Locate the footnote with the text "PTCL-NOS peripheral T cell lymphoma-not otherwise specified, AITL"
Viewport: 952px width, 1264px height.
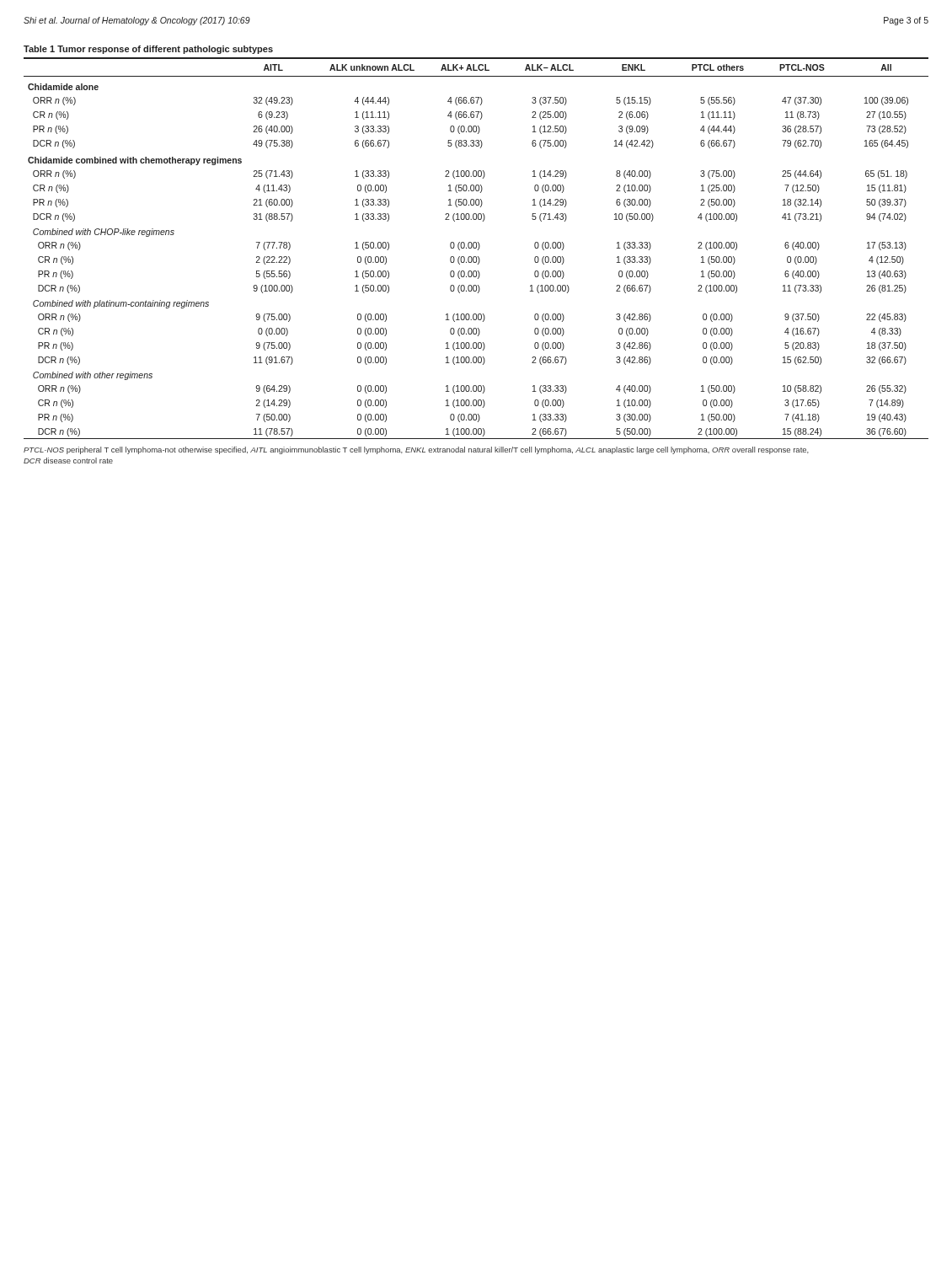click(x=416, y=455)
